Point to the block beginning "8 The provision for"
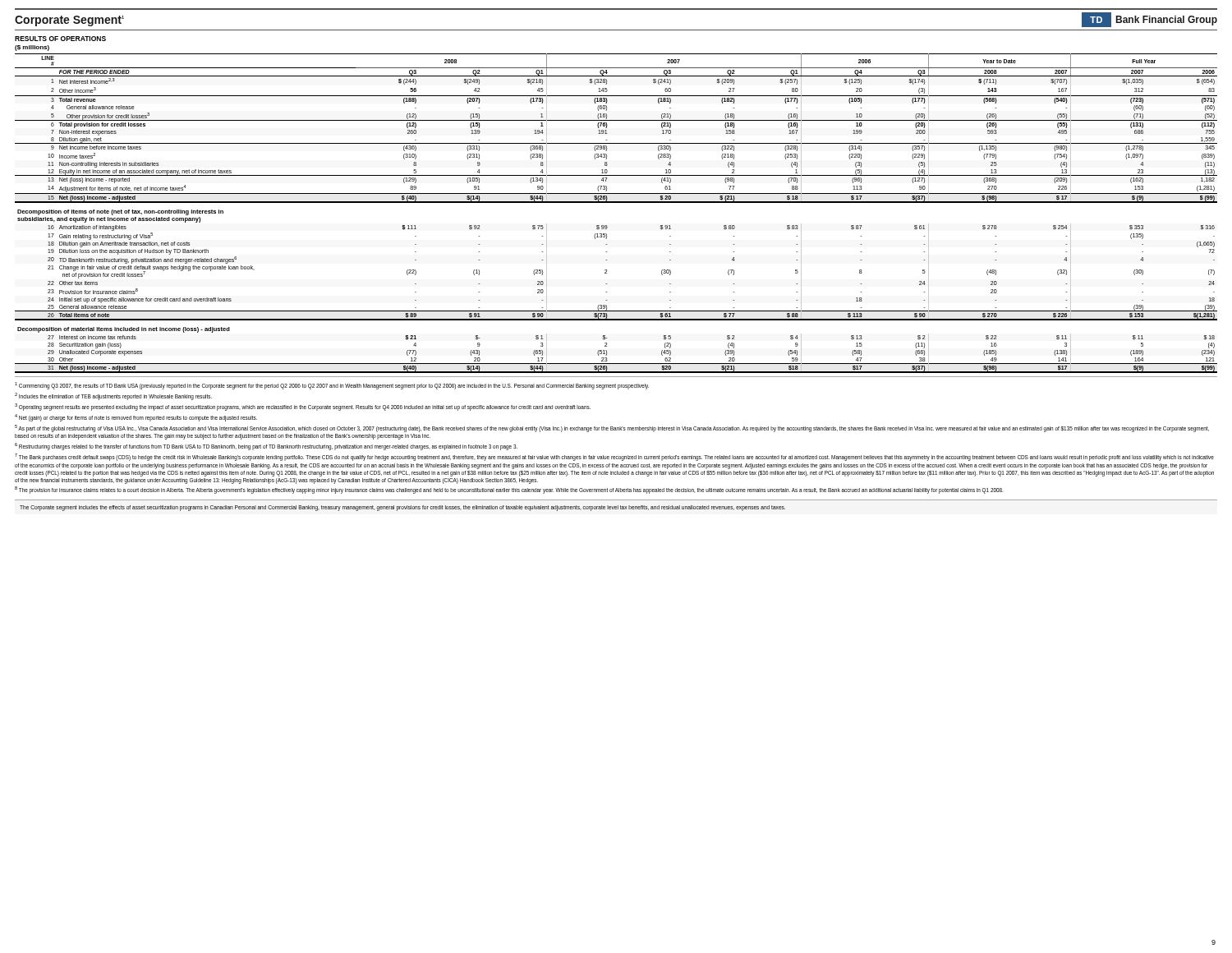The height and width of the screenshot is (953, 1232). tap(509, 490)
